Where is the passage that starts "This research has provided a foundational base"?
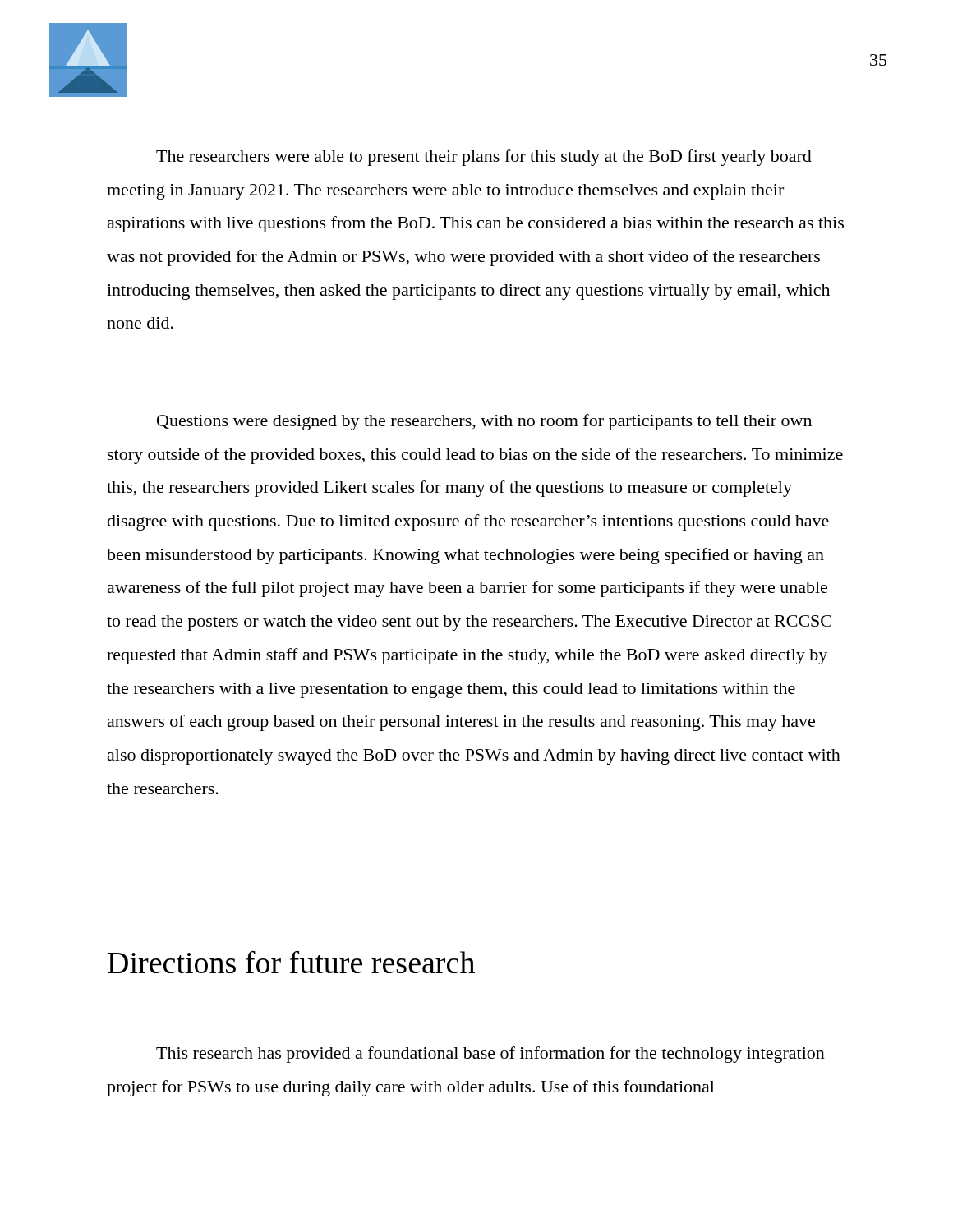The image size is (953, 1232). coord(490,1055)
